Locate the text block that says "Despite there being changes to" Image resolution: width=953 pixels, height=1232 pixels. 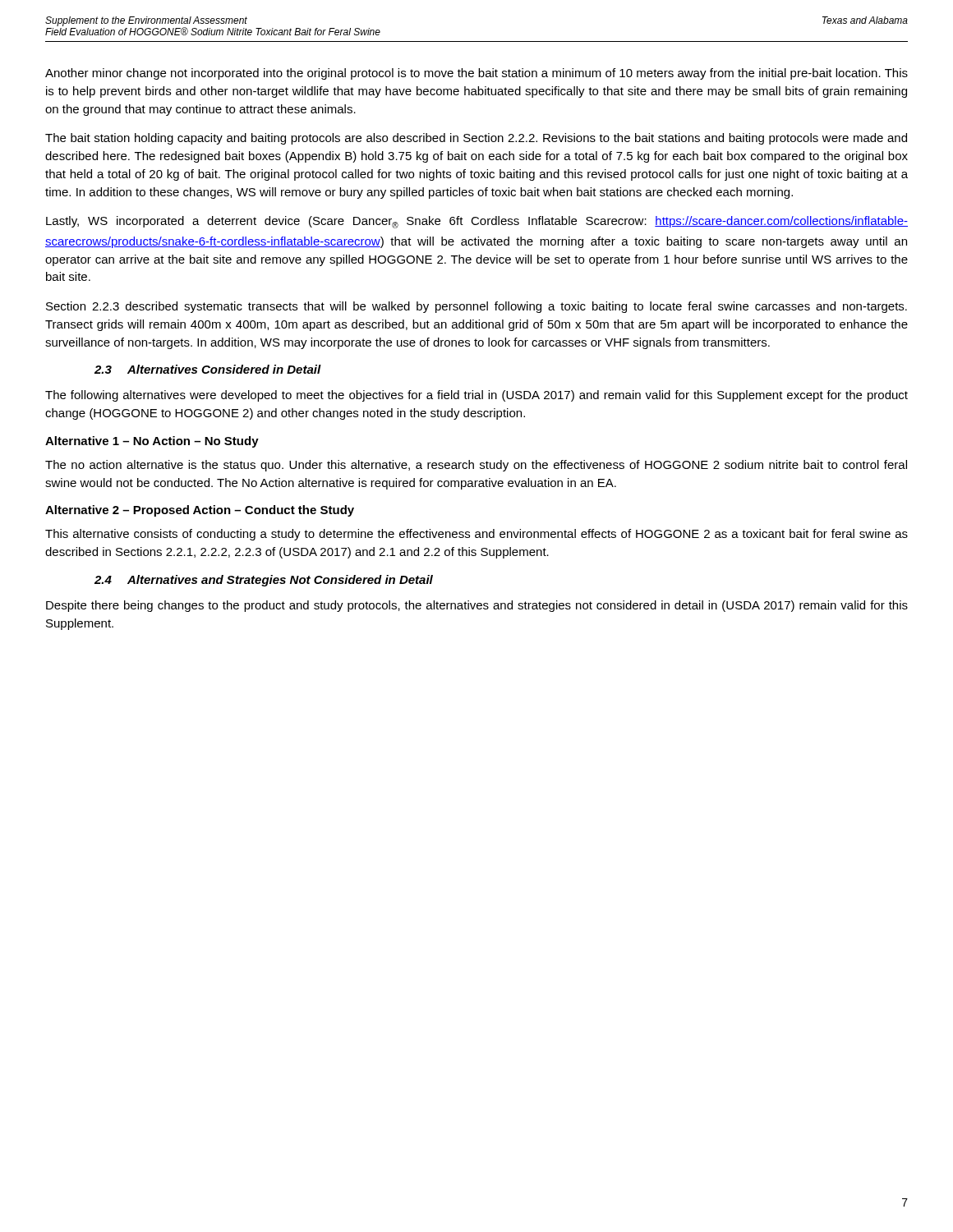pos(476,614)
